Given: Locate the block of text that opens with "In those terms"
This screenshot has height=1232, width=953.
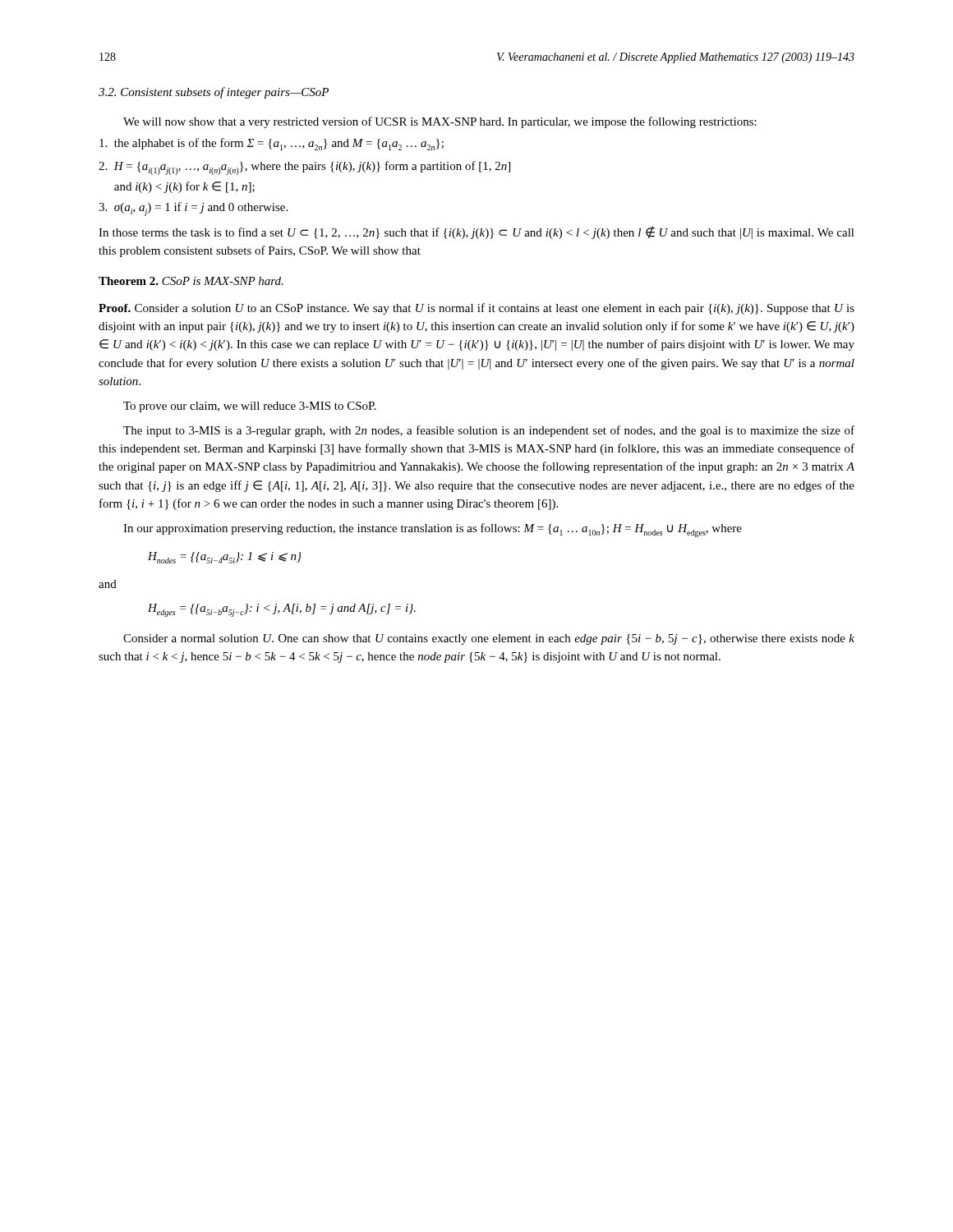Looking at the screenshot, I should [x=476, y=241].
